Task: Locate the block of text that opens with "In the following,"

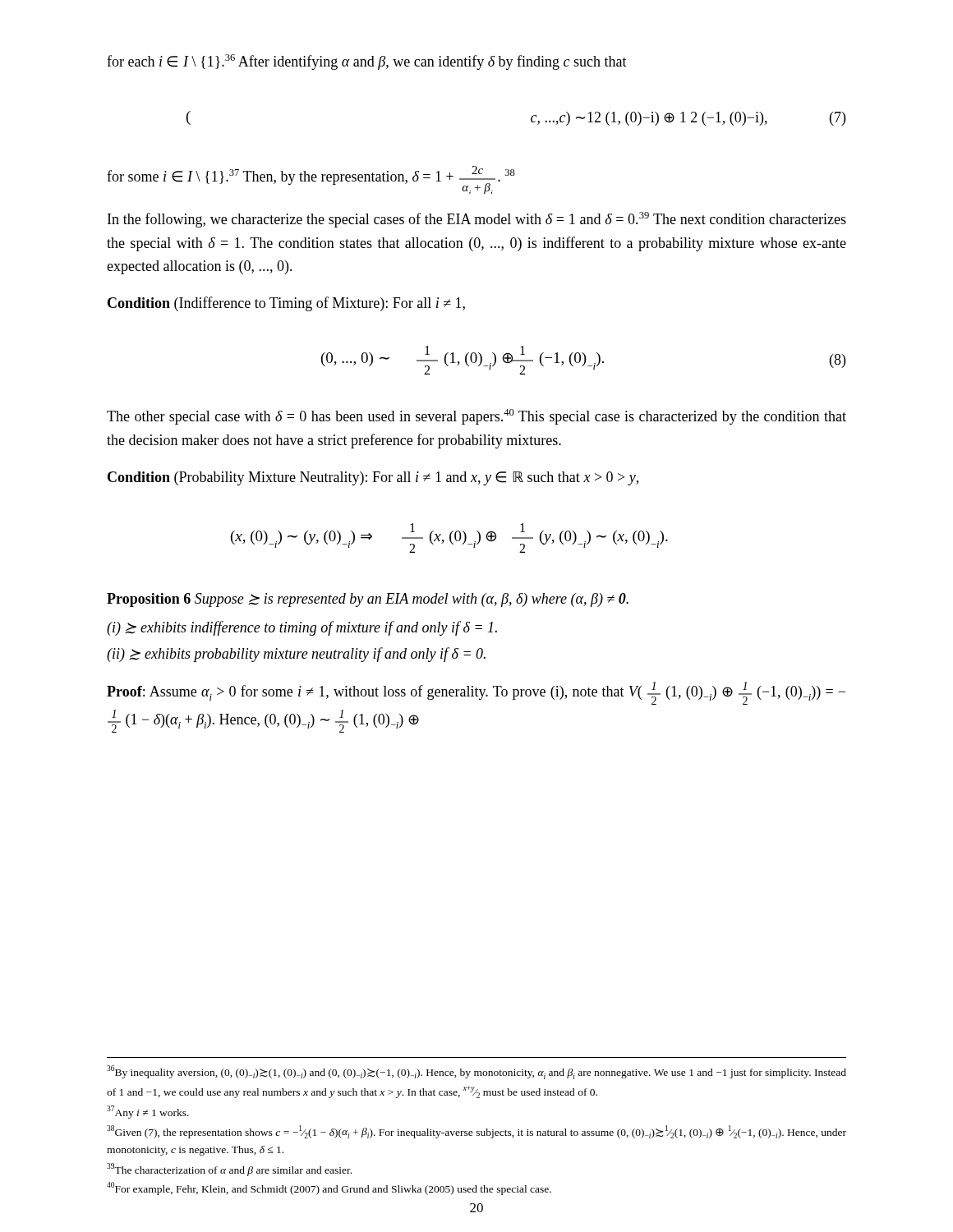Action: click(x=476, y=242)
